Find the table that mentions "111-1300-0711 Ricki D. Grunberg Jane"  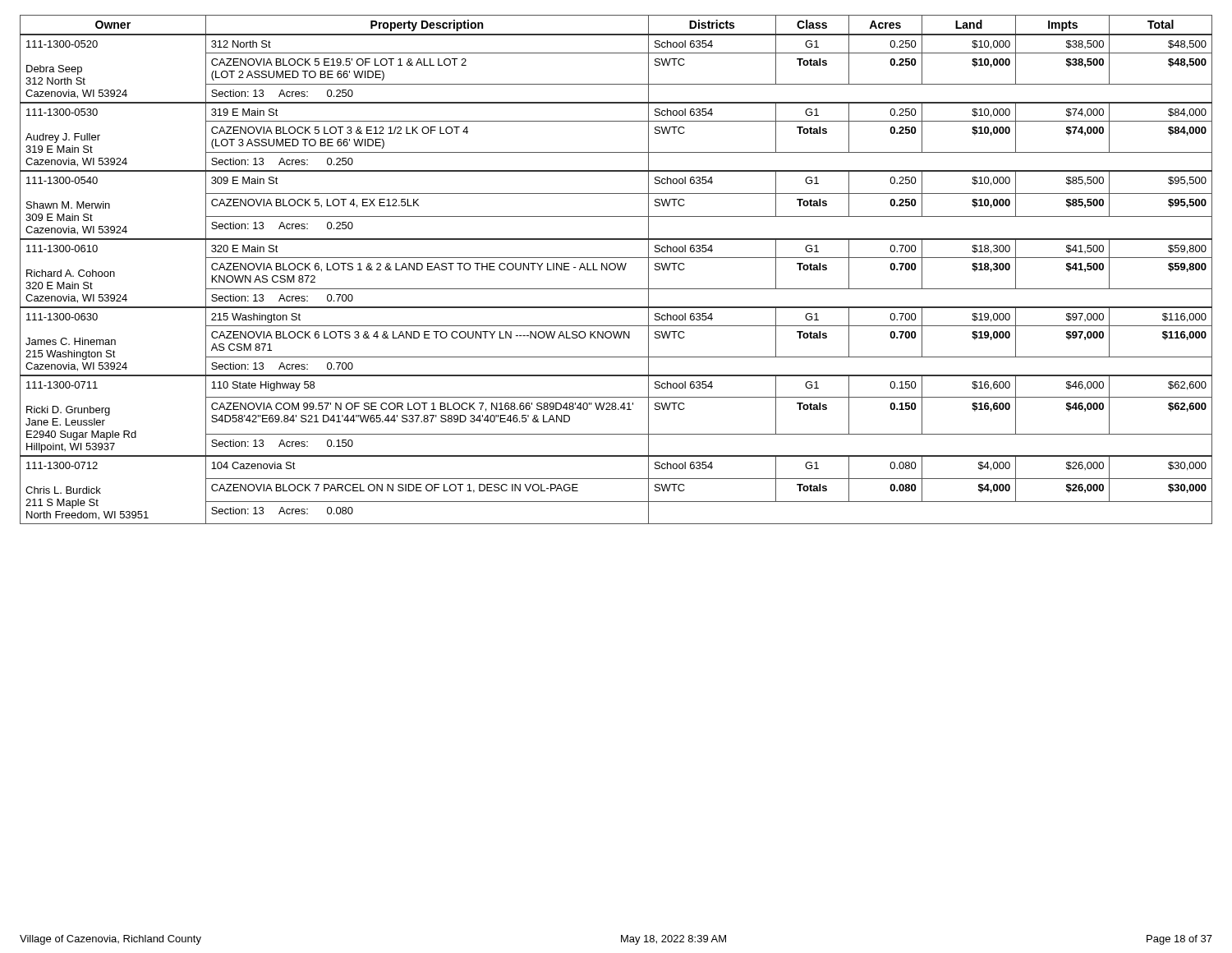pos(616,269)
